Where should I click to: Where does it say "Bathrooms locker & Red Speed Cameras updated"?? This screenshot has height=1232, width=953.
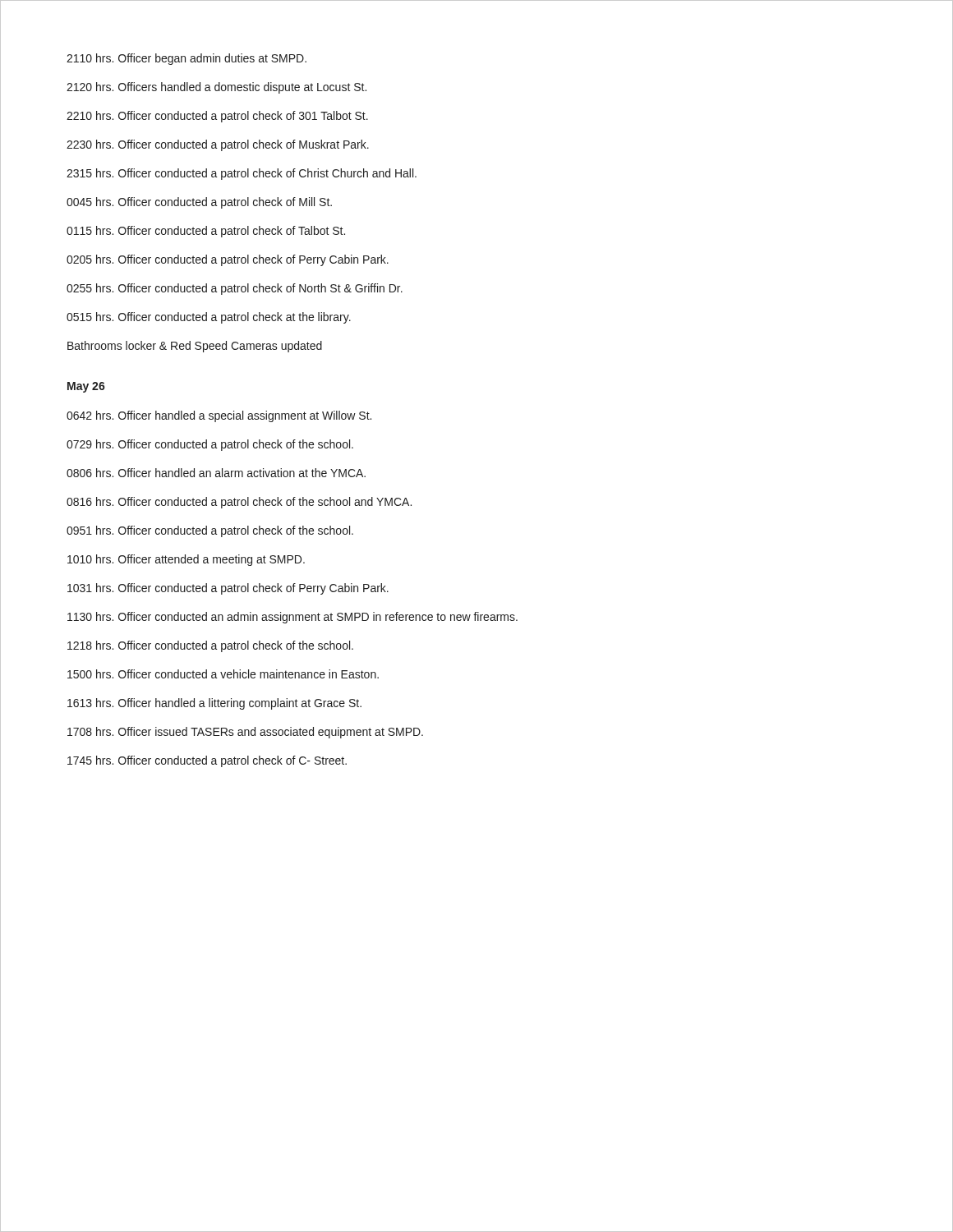pos(194,346)
